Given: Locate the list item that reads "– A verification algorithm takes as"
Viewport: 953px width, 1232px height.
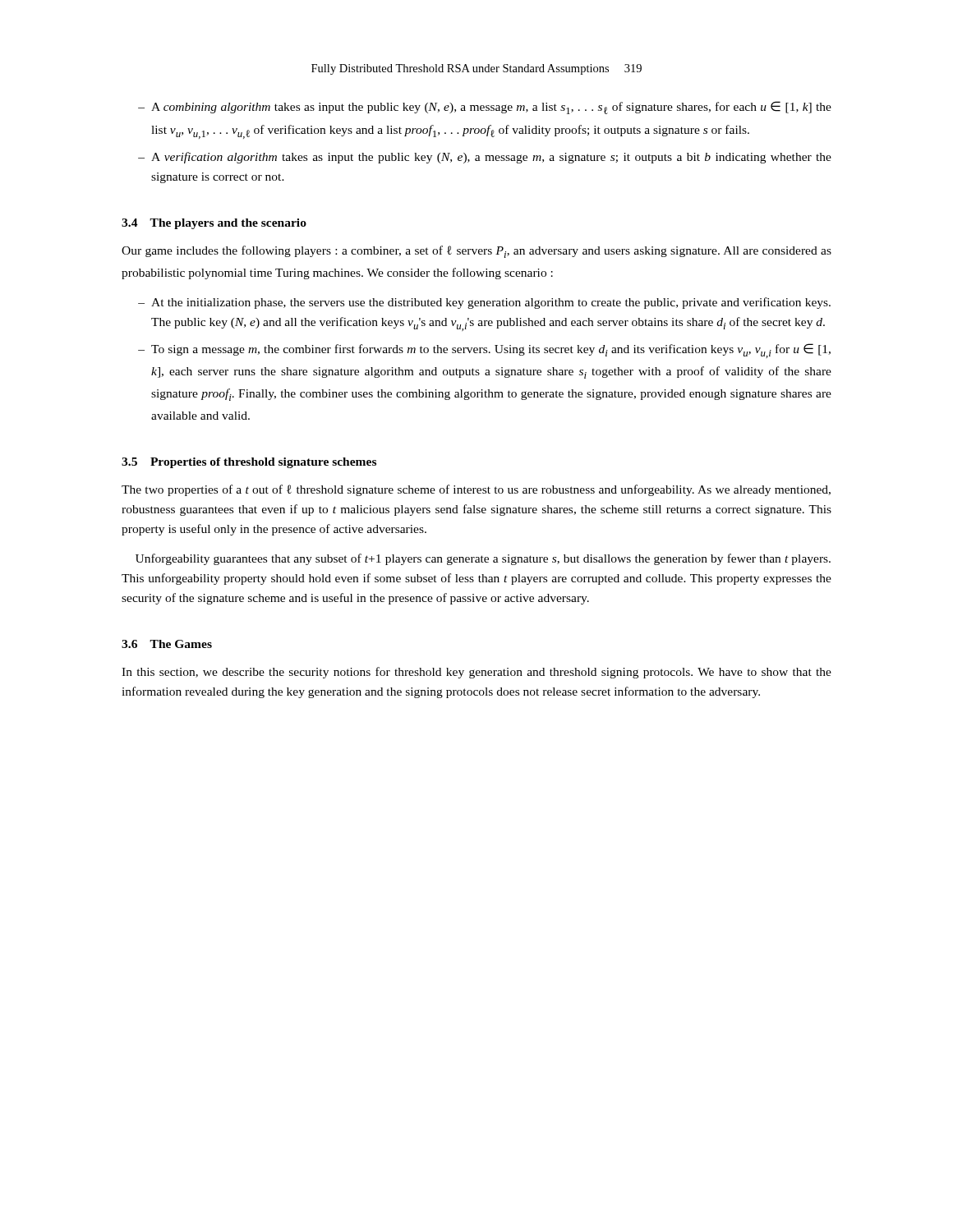Looking at the screenshot, I should click(476, 166).
